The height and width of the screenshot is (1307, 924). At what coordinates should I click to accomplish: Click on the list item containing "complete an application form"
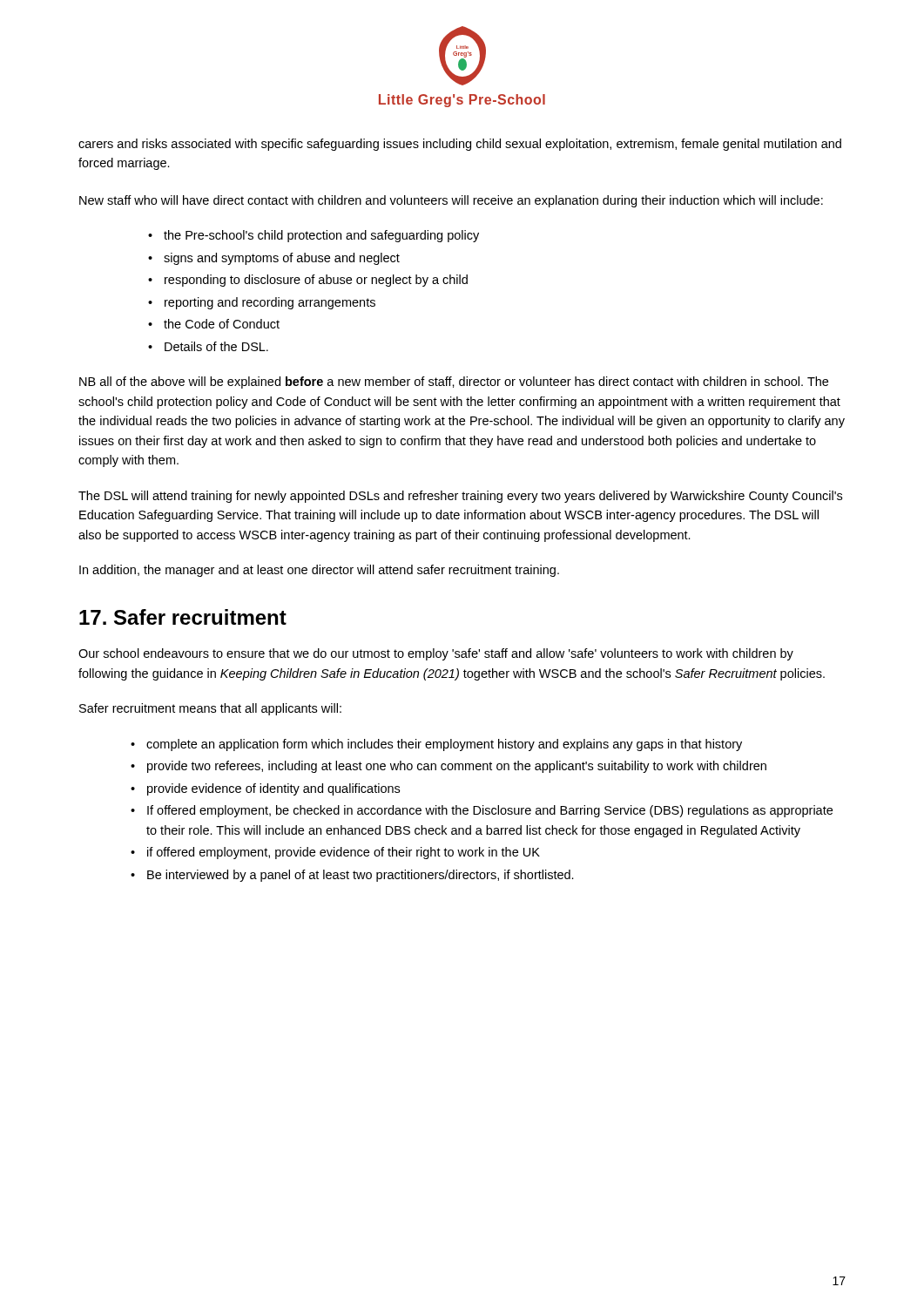click(x=444, y=744)
